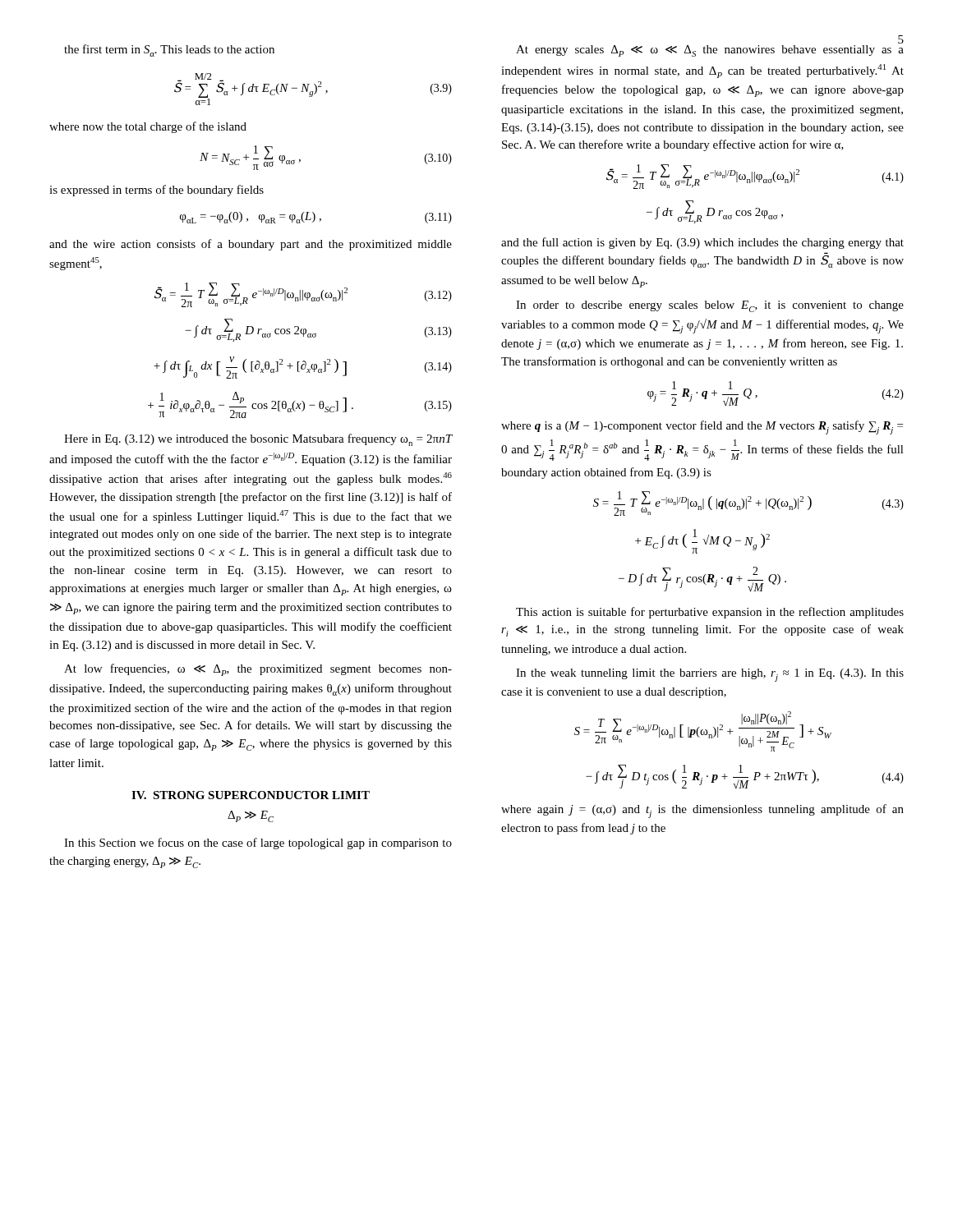953x1232 pixels.
Task: Select the passage starting "− ∫ dτ ∑ j D"
Action: point(702,778)
